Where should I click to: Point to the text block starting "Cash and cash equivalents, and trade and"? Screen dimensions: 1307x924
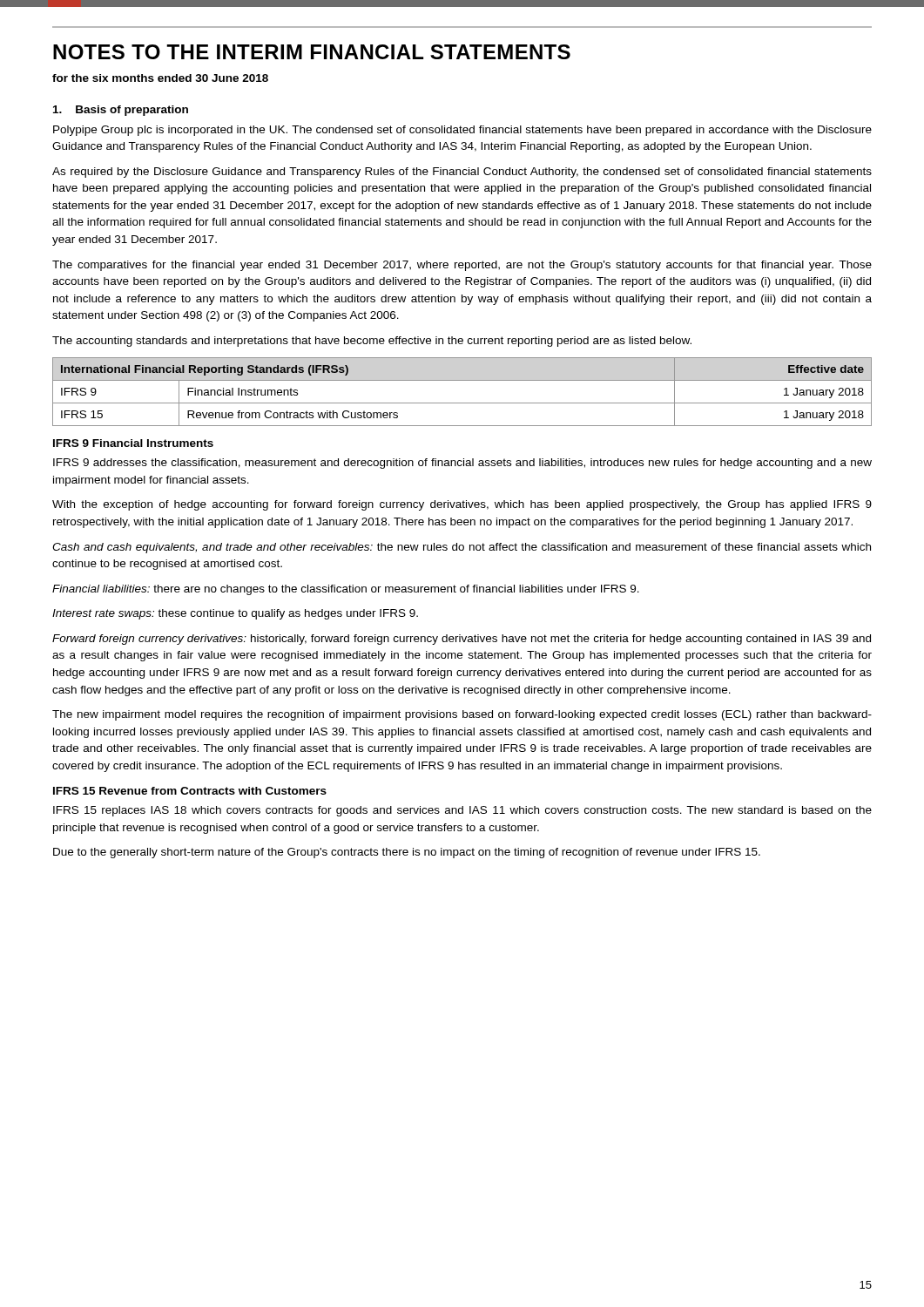(x=462, y=555)
